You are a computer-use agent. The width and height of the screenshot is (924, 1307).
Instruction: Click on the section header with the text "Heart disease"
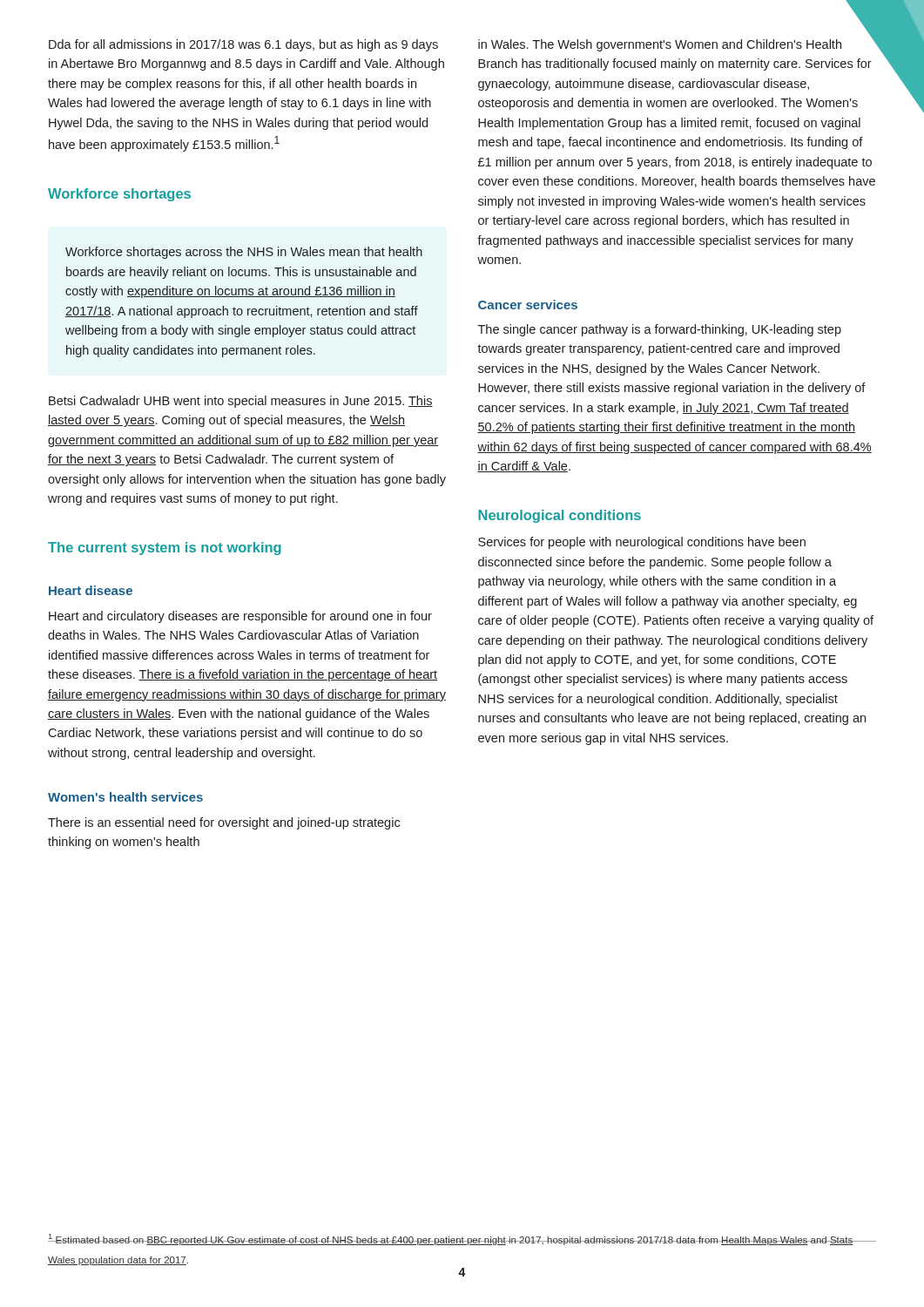(90, 591)
